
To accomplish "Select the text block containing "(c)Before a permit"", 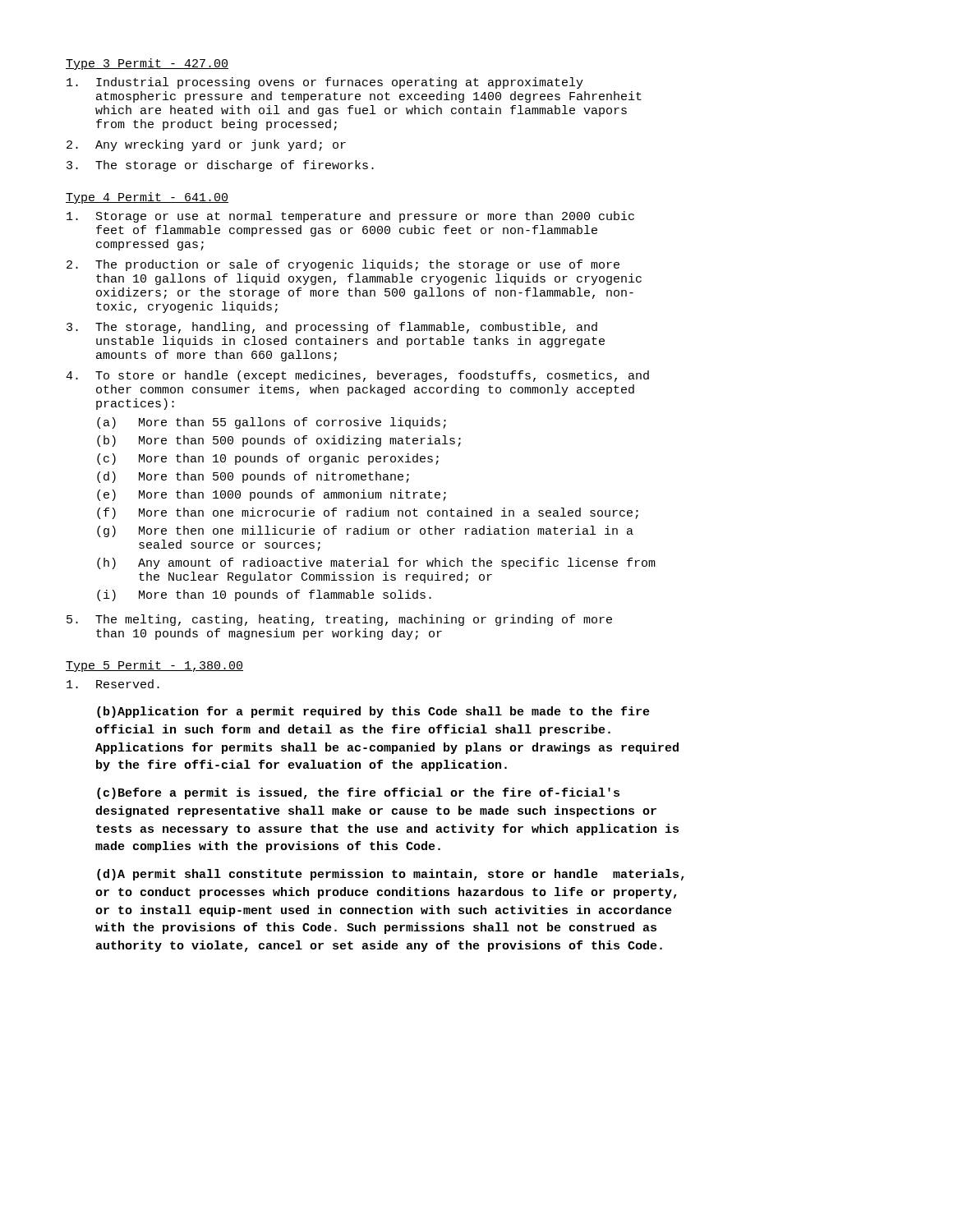I will [x=387, y=821].
